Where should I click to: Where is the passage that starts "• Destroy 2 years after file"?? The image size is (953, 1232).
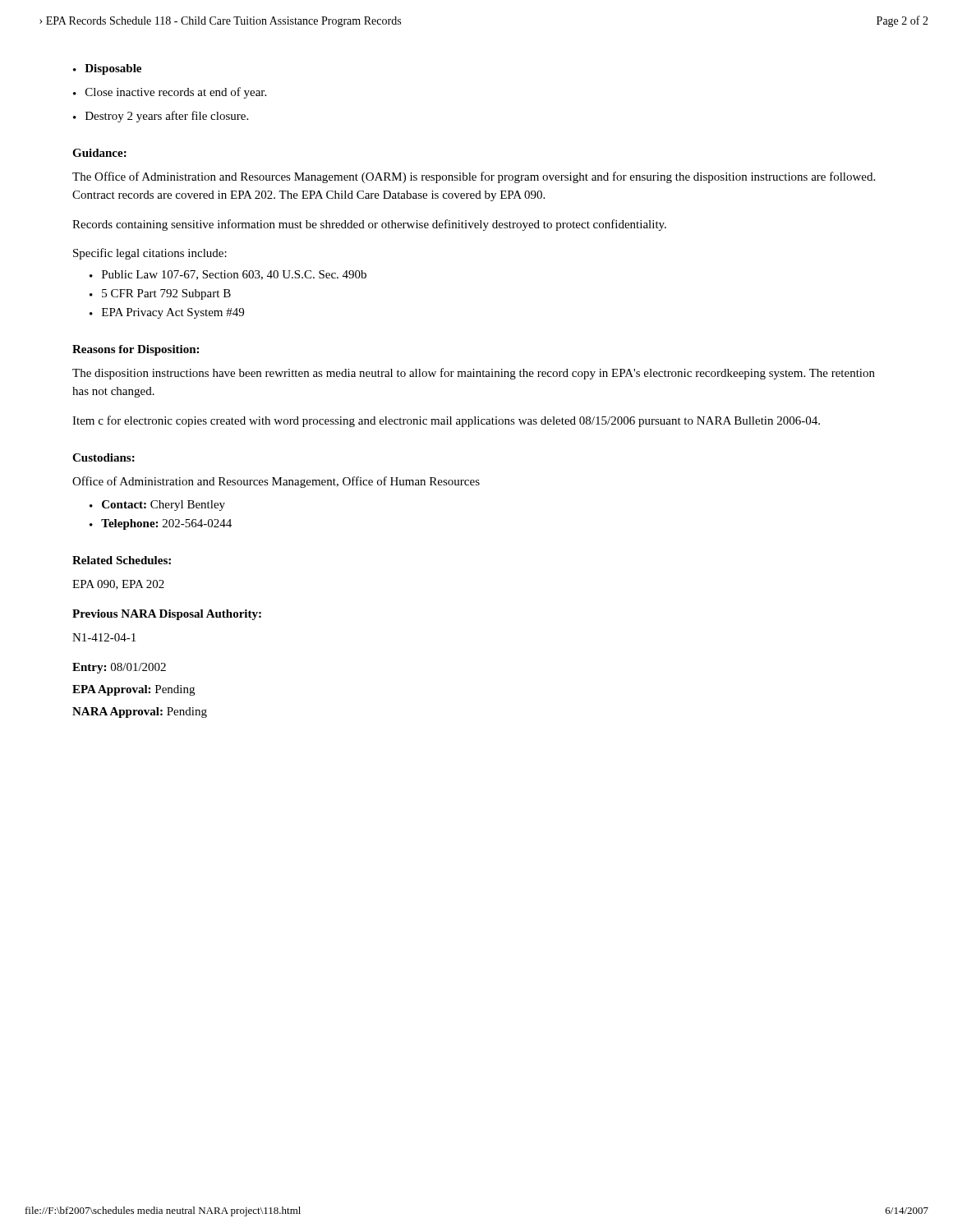pos(161,117)
